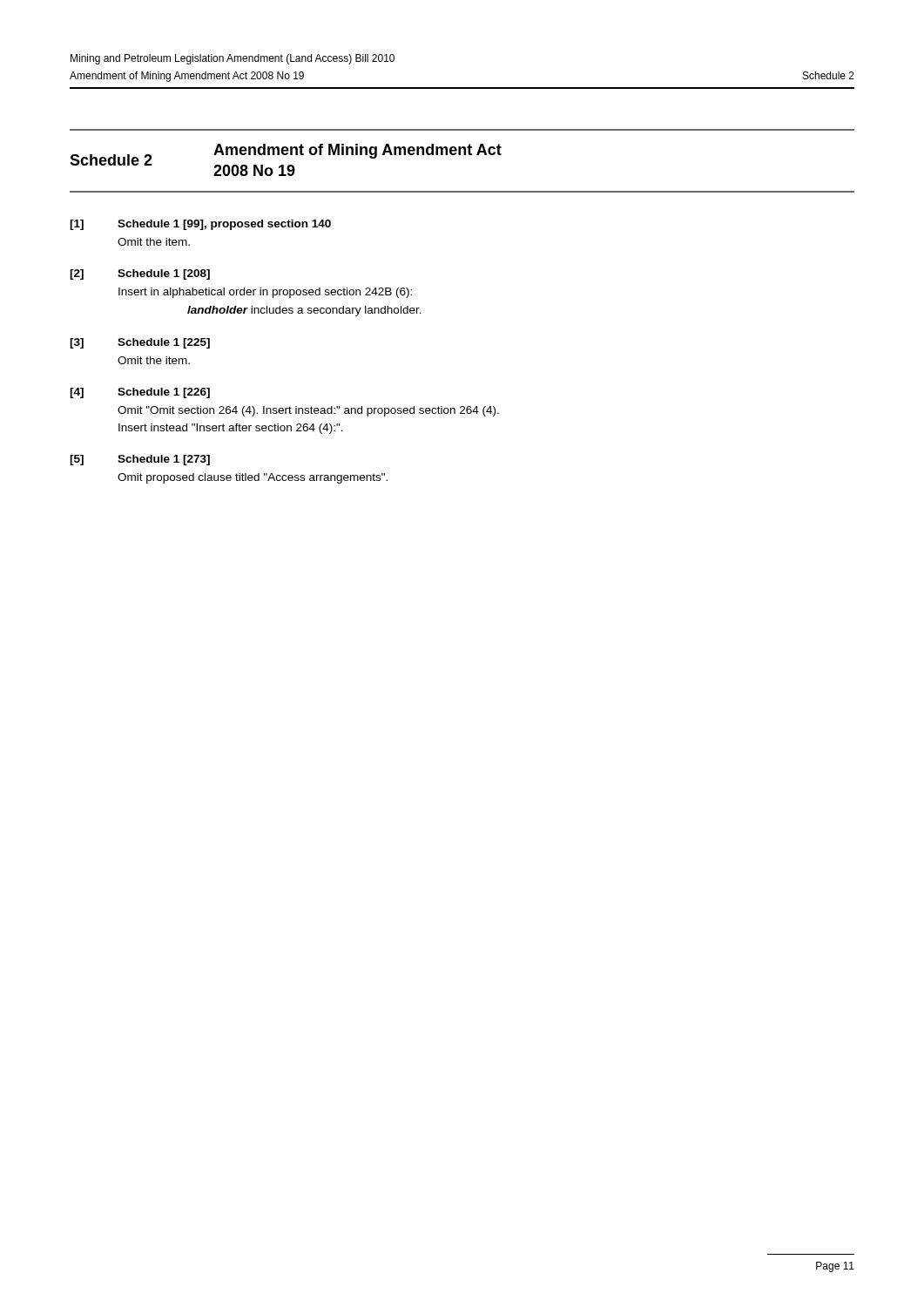Click the passage that begins "[5] Schedule 1"
Viewport: 924px width, 1307px height.
pyautogui.click(x=140, y=460)
